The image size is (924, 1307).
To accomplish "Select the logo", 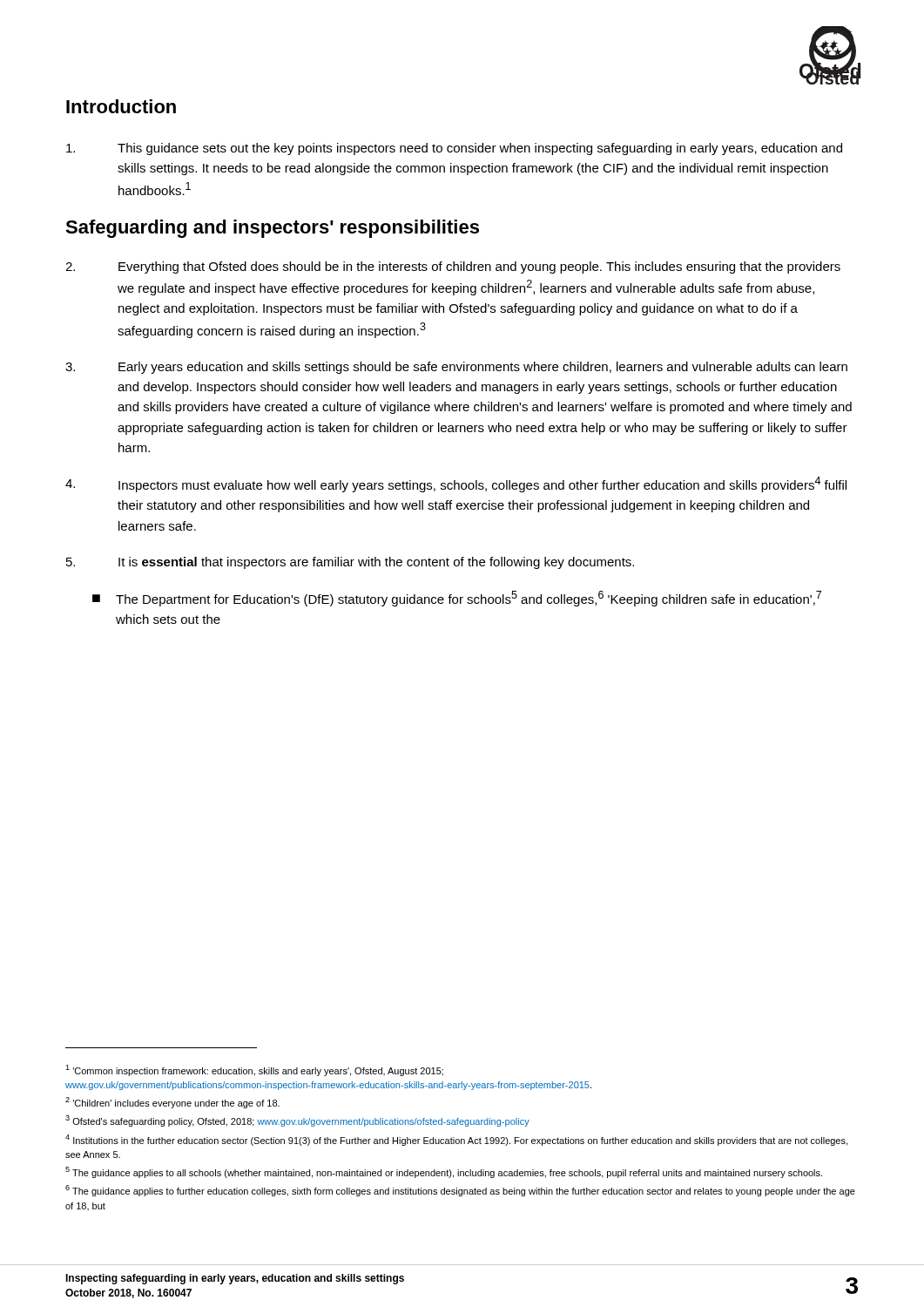I will [x=833, y=62].
